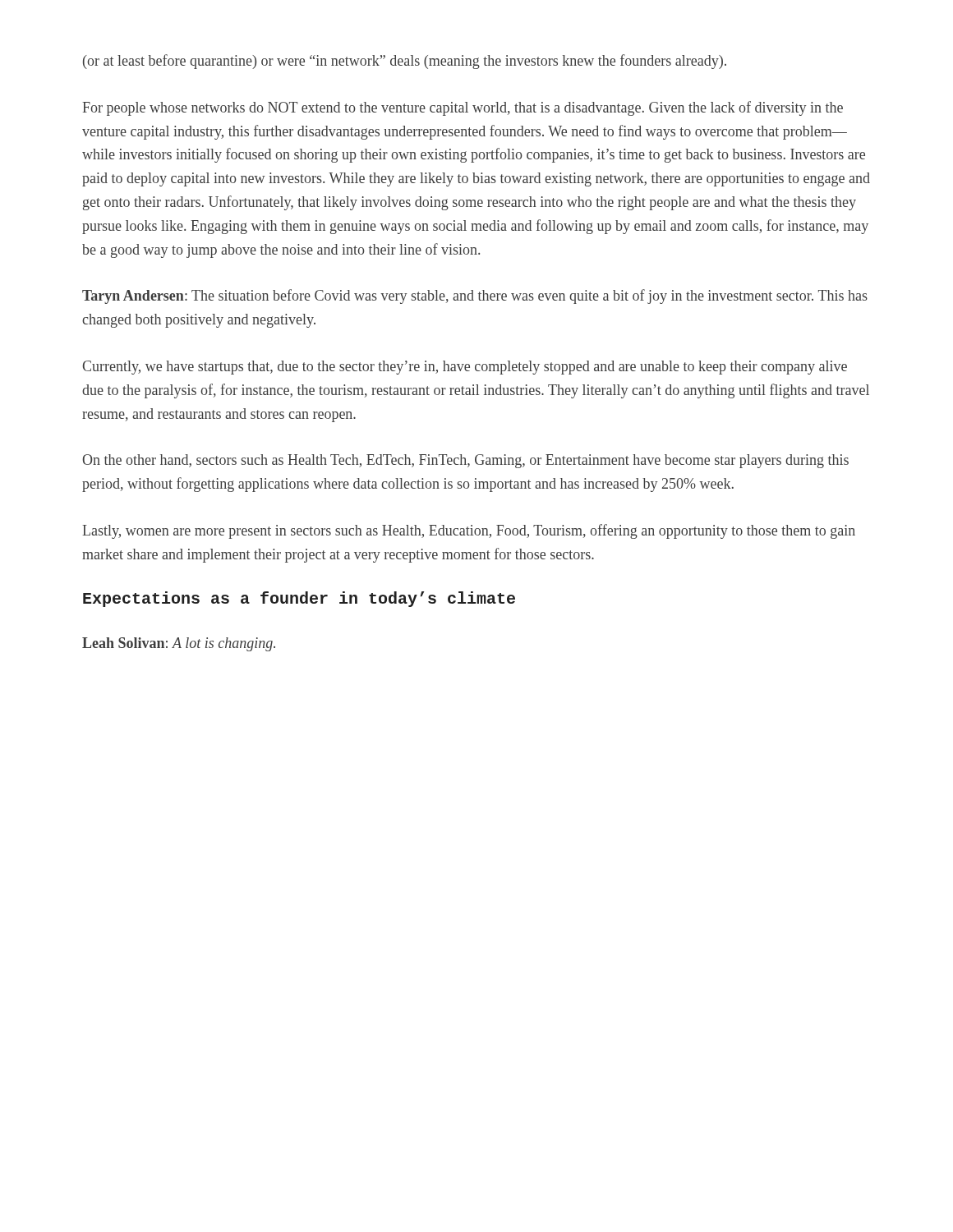Select the text block containing "(or at least before quarantine) or"
Image resolution: width=953 pixels, height=1232 pixels.
click(405, 61)
